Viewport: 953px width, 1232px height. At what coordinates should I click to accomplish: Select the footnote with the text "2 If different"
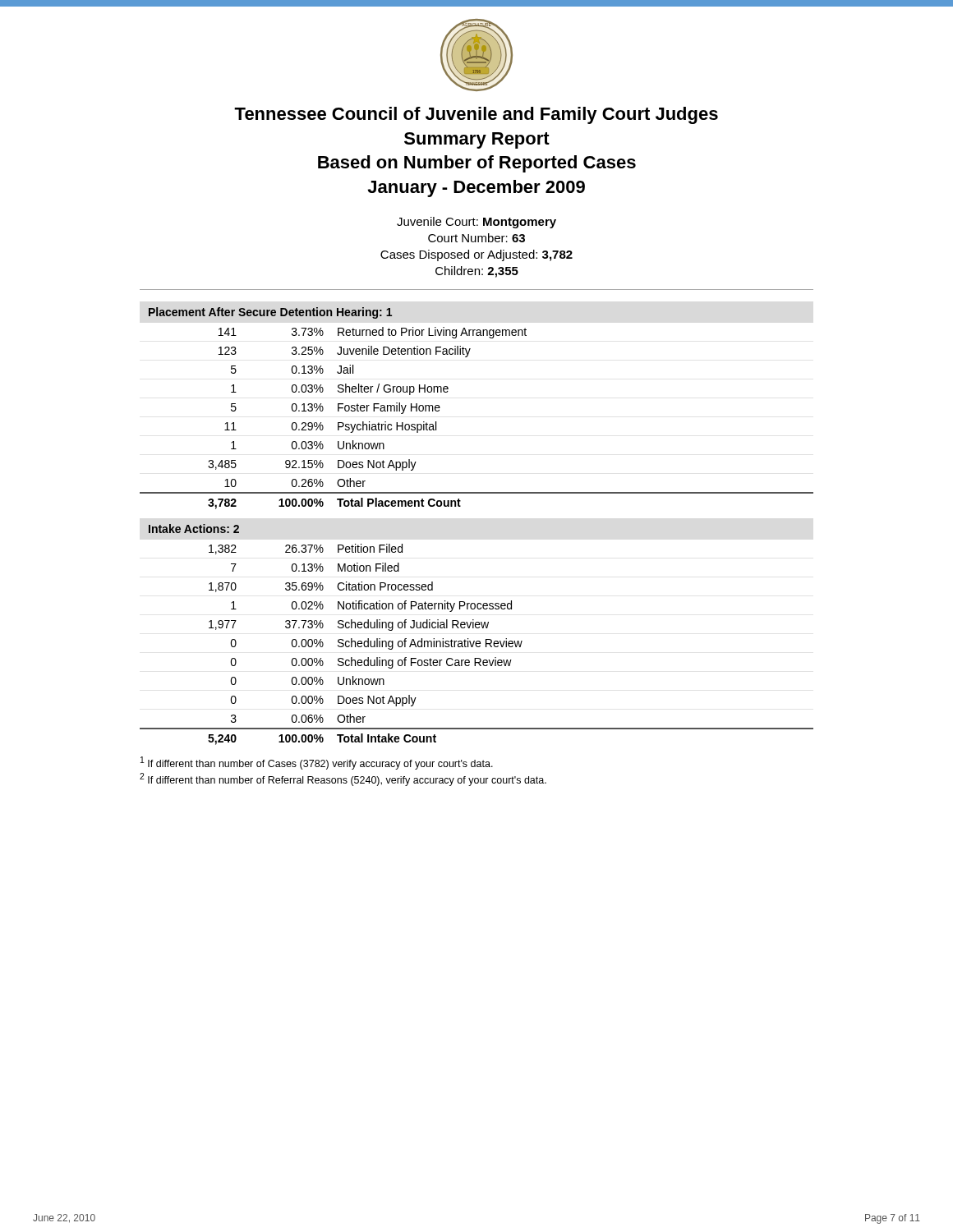(343, 779)
